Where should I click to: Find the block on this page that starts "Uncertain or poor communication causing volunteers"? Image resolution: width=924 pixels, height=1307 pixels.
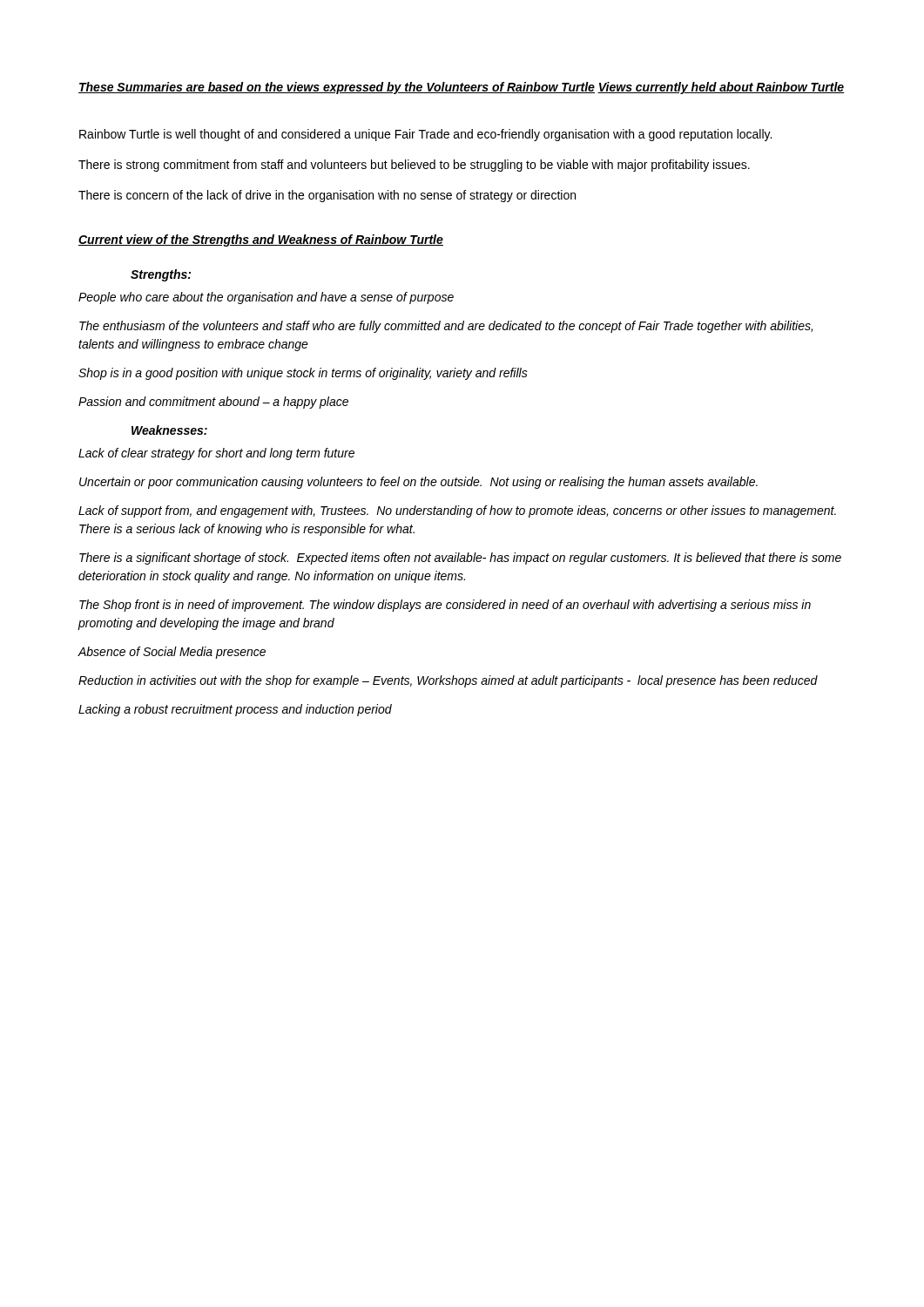[x=419, y=482]
